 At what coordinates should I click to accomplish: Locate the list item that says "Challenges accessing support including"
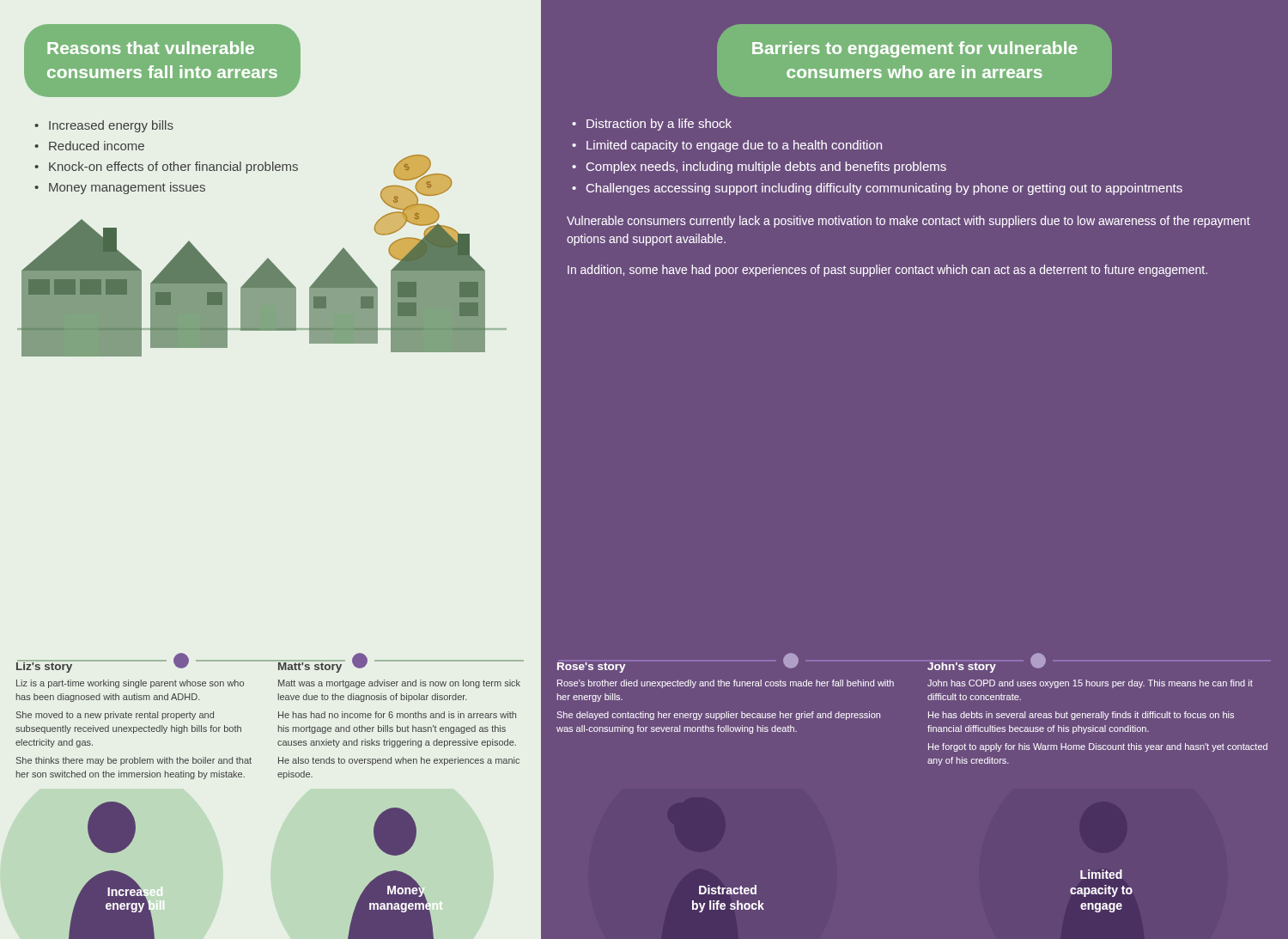[884, 187]
